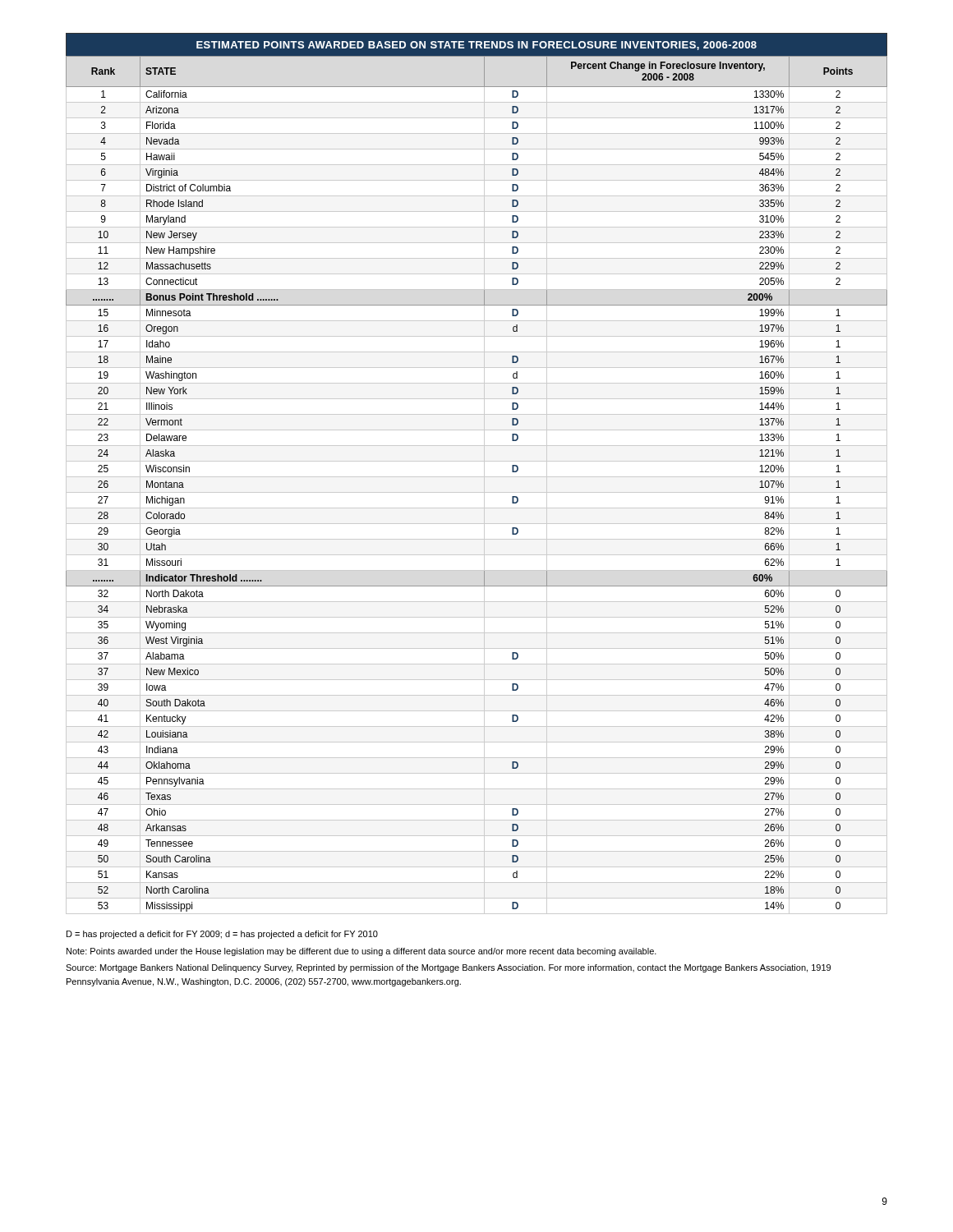Click on the region starting "Source: Mortgage Bankers National Delinquency Survey, Reprinted by"
The image size is (953, 1232).
448,974
